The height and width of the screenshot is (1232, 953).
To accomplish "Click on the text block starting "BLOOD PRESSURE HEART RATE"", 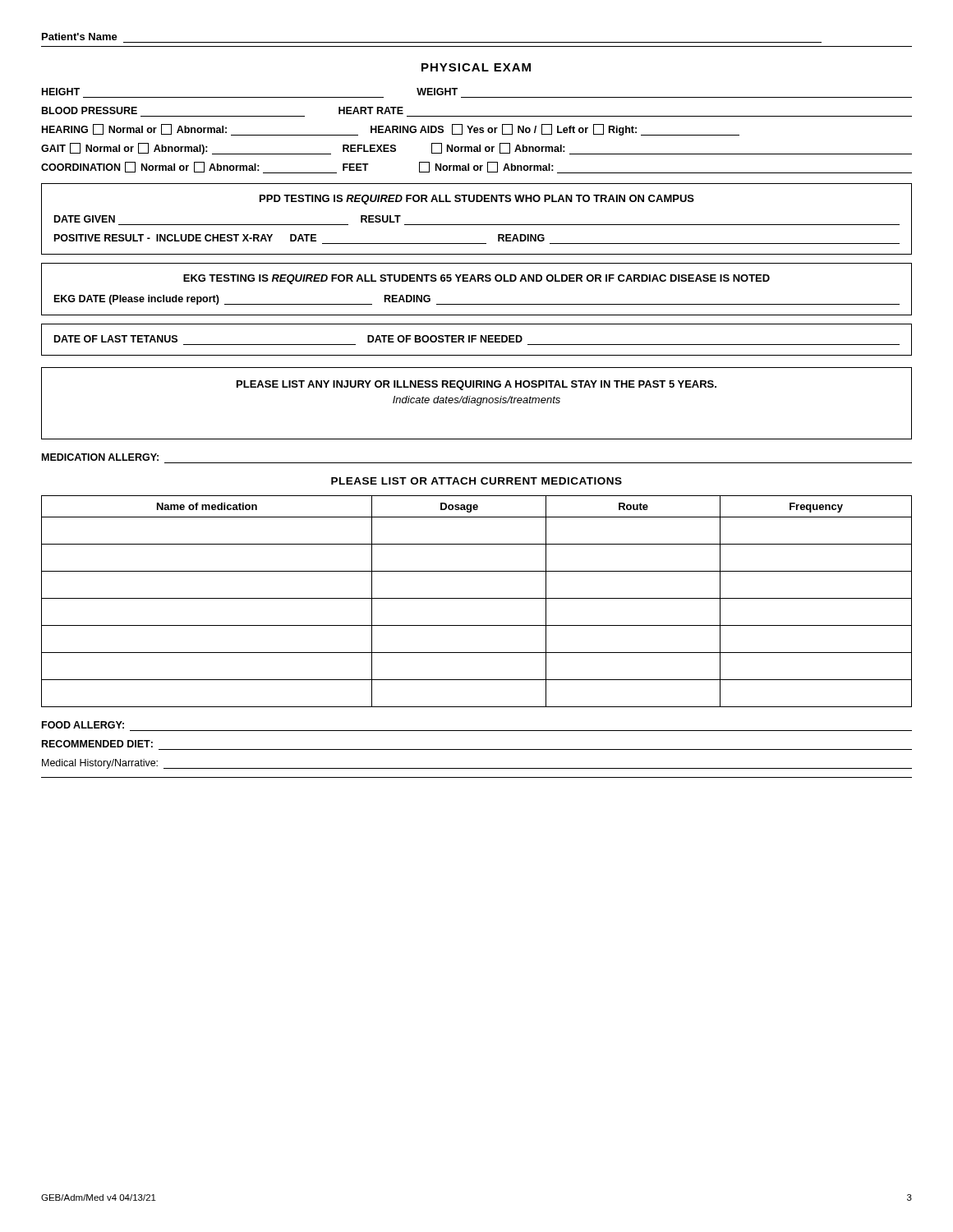I will click(x=476, y=111).
